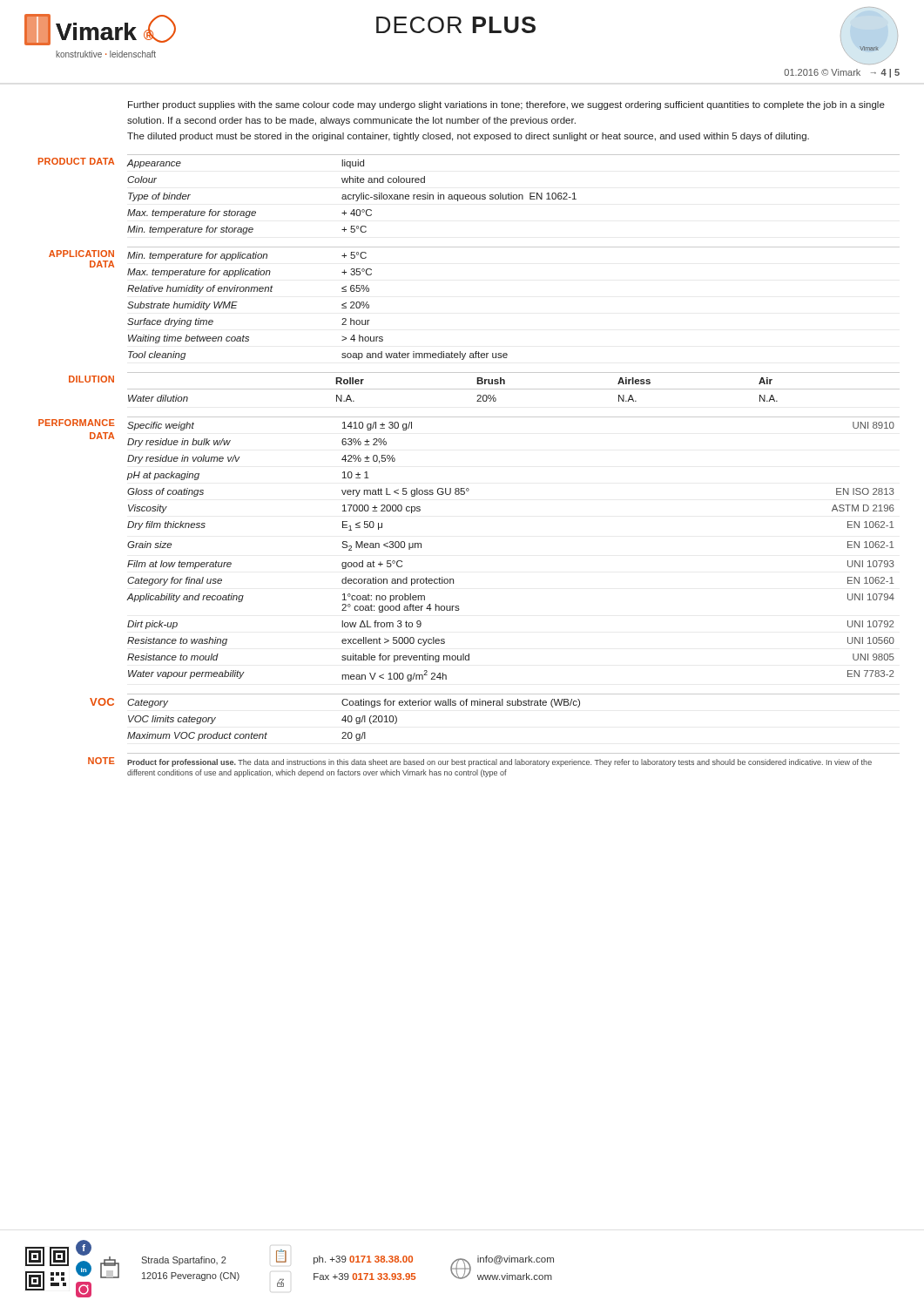Select the table that reads "acrylic-siloxane resin in"
924x1307 pixels.
coord(513,196)
